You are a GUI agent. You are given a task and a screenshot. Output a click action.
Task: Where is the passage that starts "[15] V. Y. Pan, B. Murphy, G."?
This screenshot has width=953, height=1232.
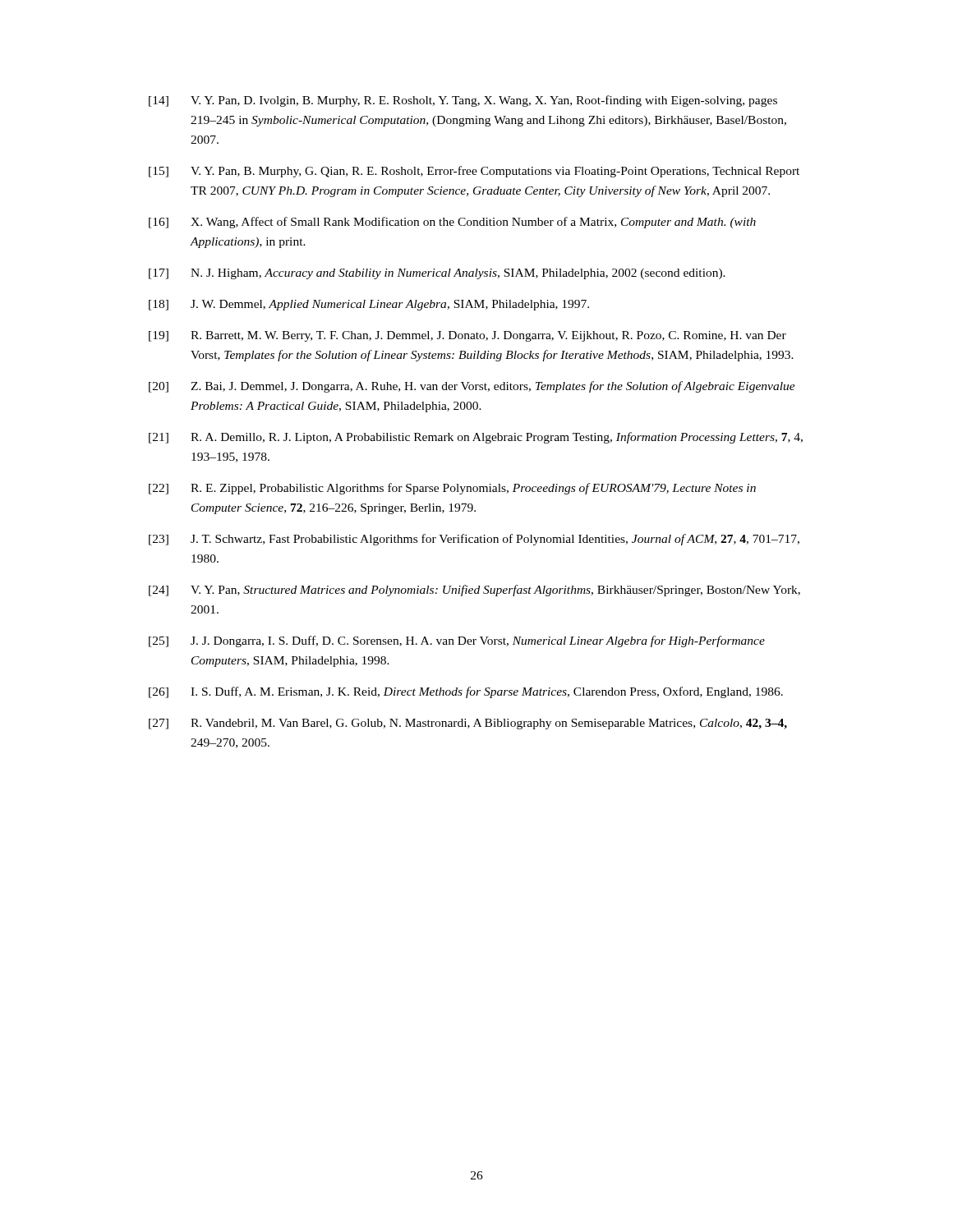tap(476, 181)
